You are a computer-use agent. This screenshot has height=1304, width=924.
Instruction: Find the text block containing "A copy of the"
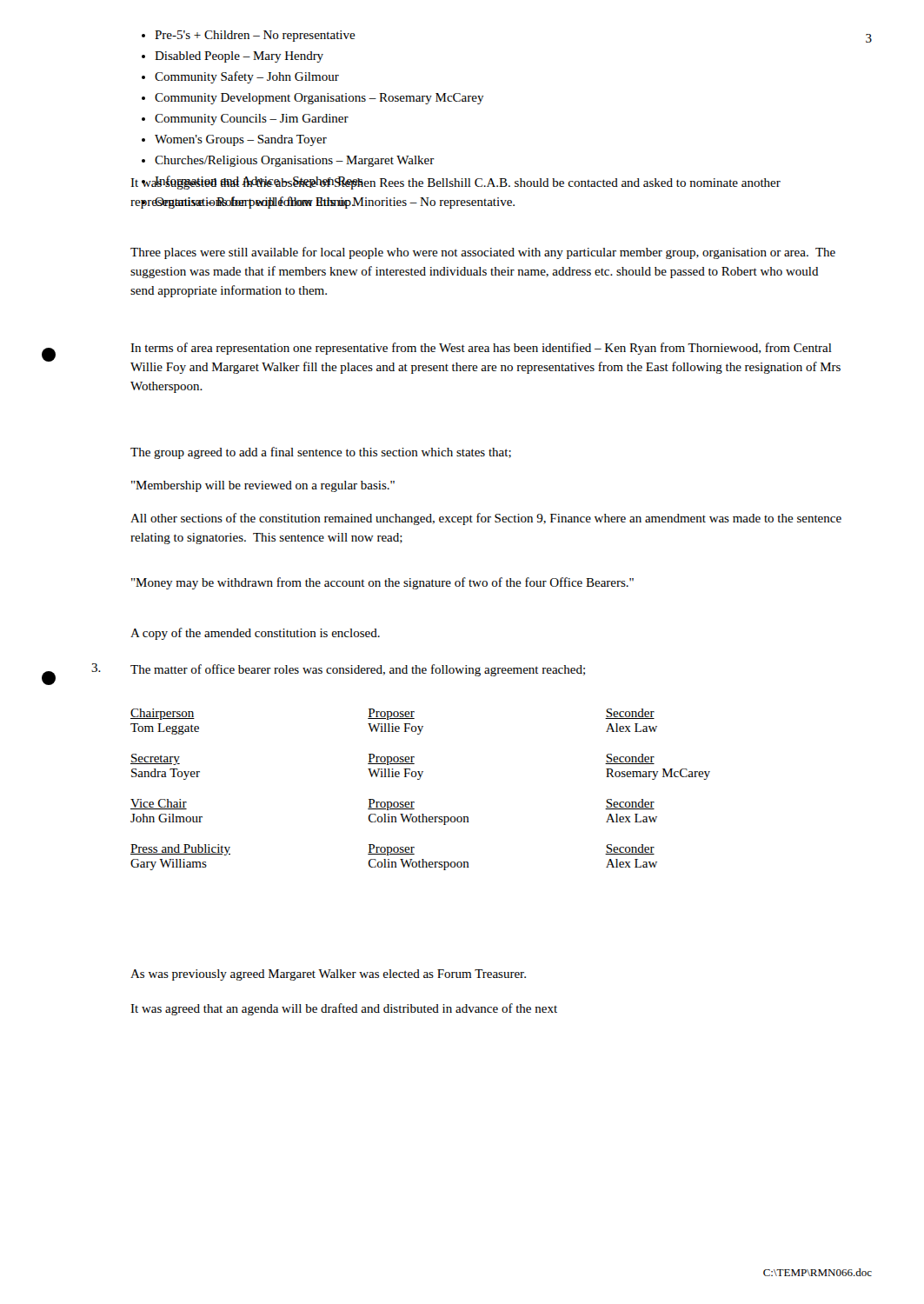(255, 633)
